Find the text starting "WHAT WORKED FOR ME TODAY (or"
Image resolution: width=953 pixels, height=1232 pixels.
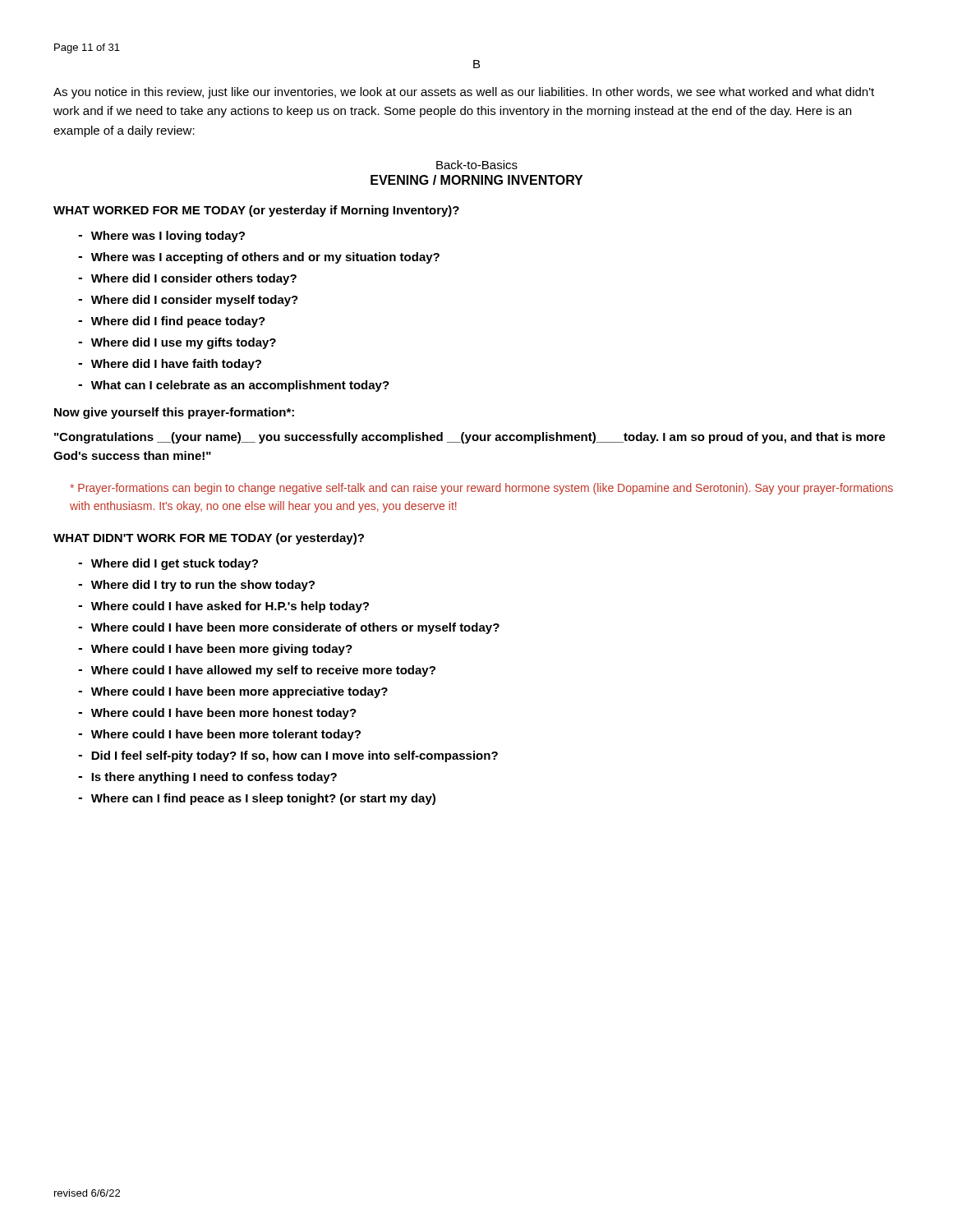pyautogui.click(x=256, y=210)
